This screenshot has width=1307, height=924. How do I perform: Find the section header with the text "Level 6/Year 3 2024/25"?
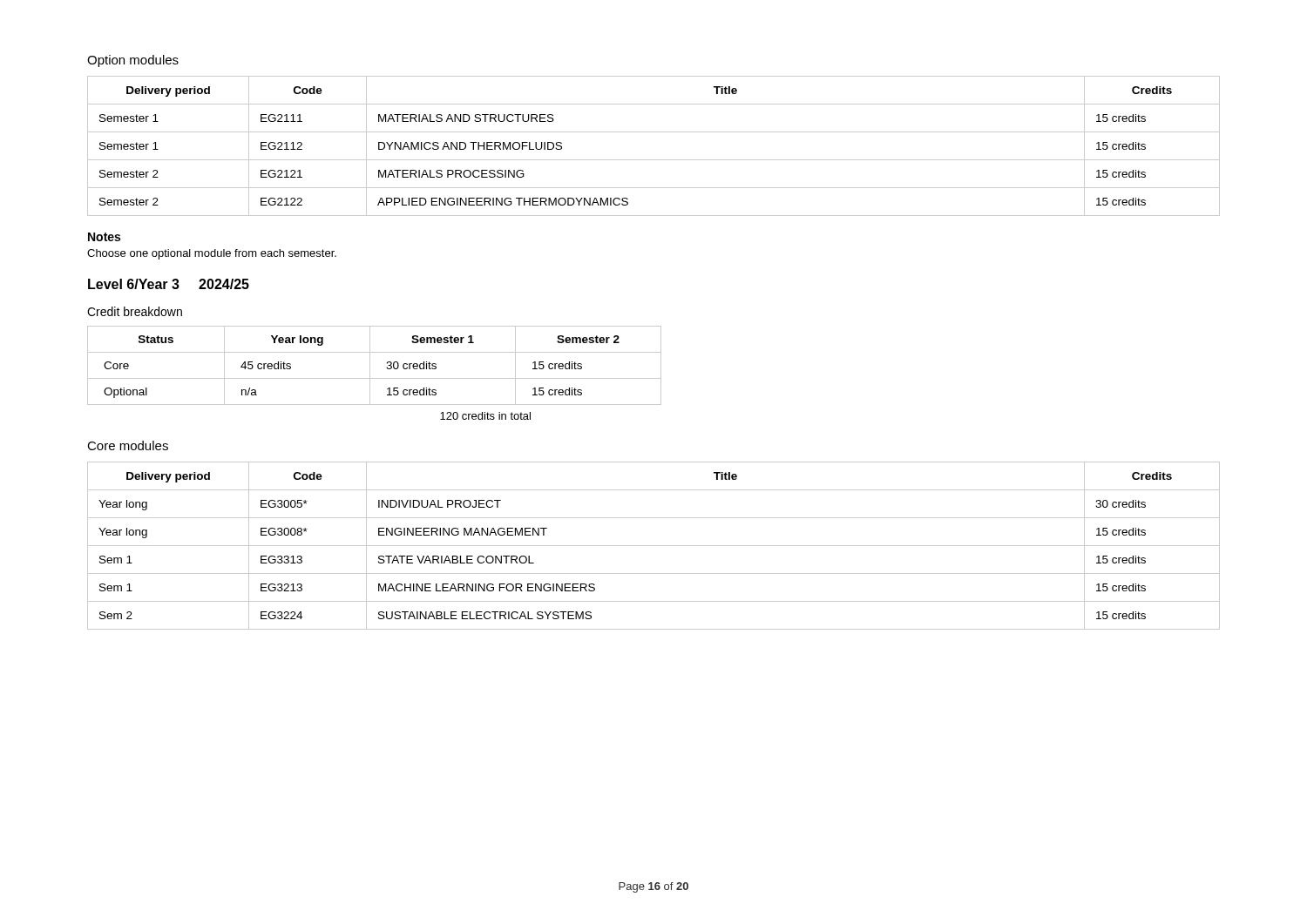pos(168,284)
